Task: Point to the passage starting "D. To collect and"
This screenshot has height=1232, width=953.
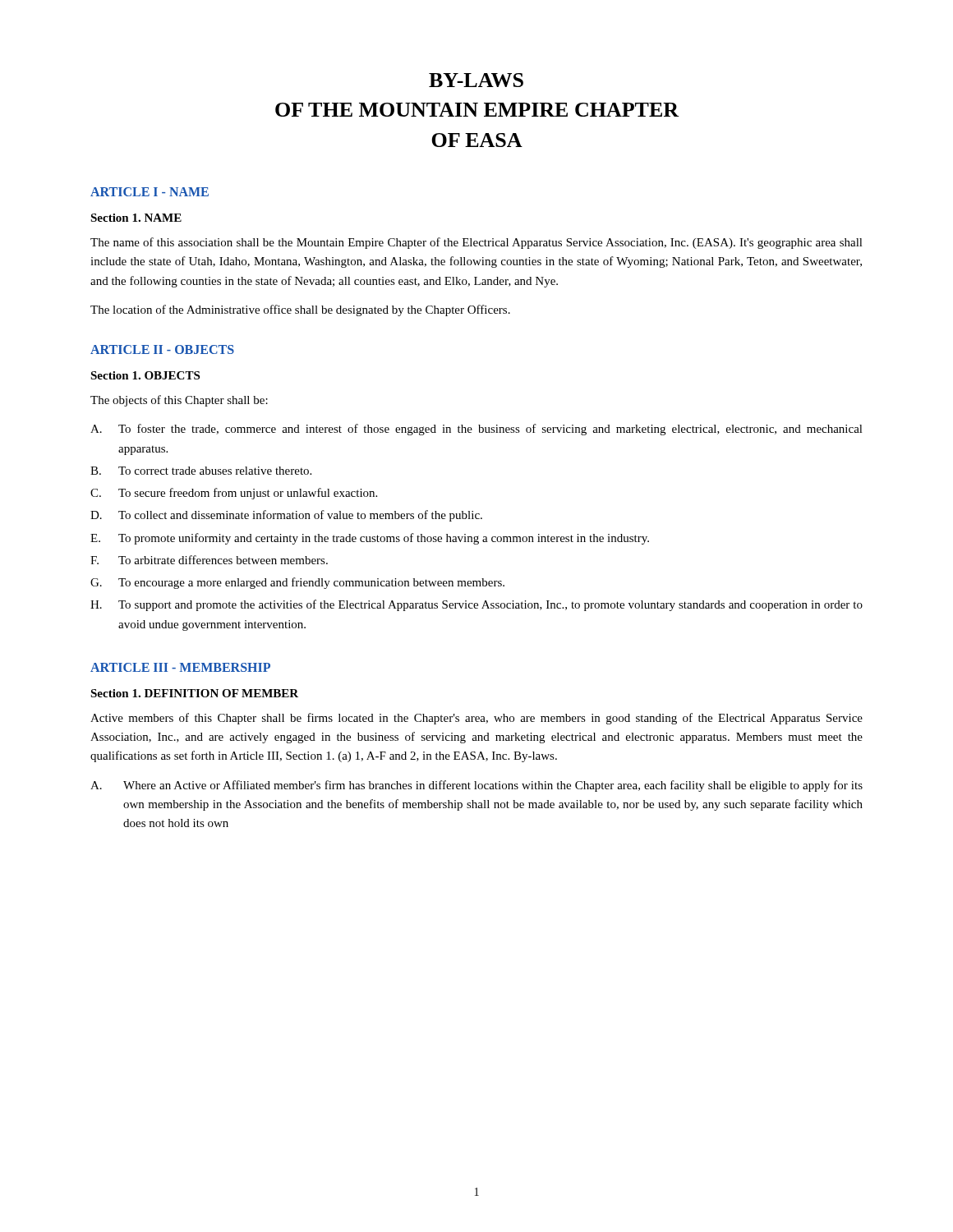Action: (476, 516)
